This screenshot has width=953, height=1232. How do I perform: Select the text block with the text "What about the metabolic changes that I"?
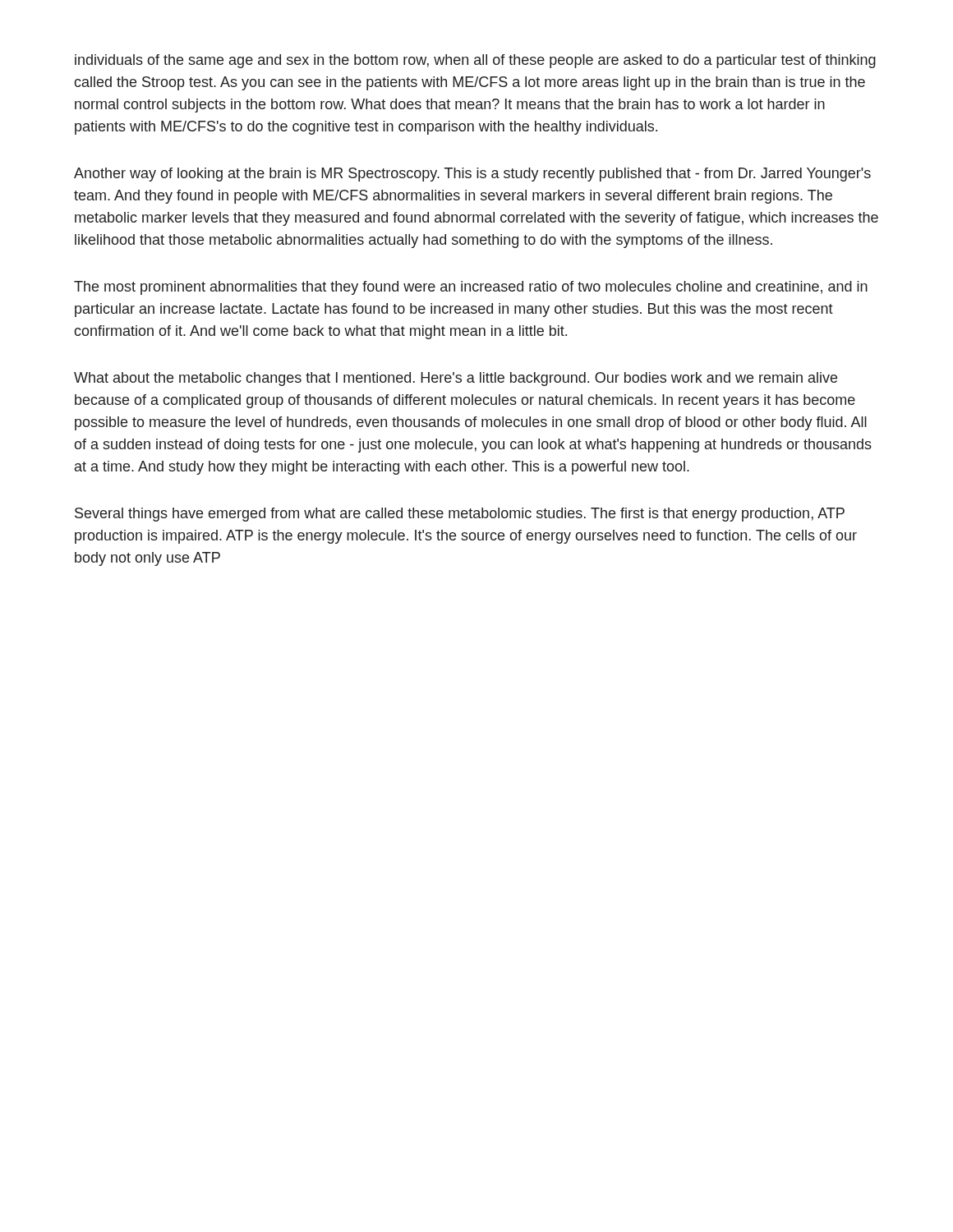[x=473, y=422]
